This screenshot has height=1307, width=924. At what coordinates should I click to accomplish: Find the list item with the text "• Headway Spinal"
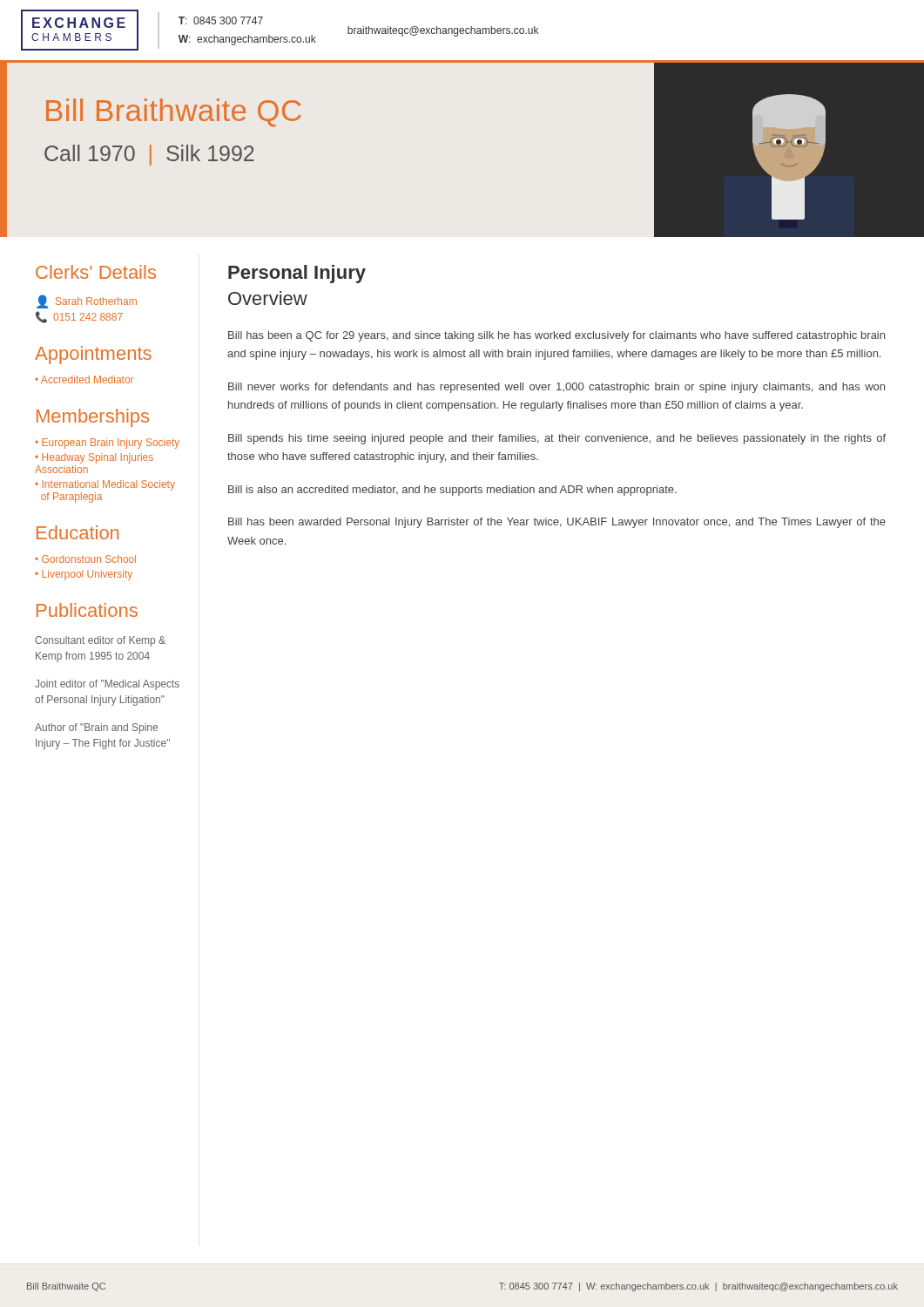pos(94,464)
